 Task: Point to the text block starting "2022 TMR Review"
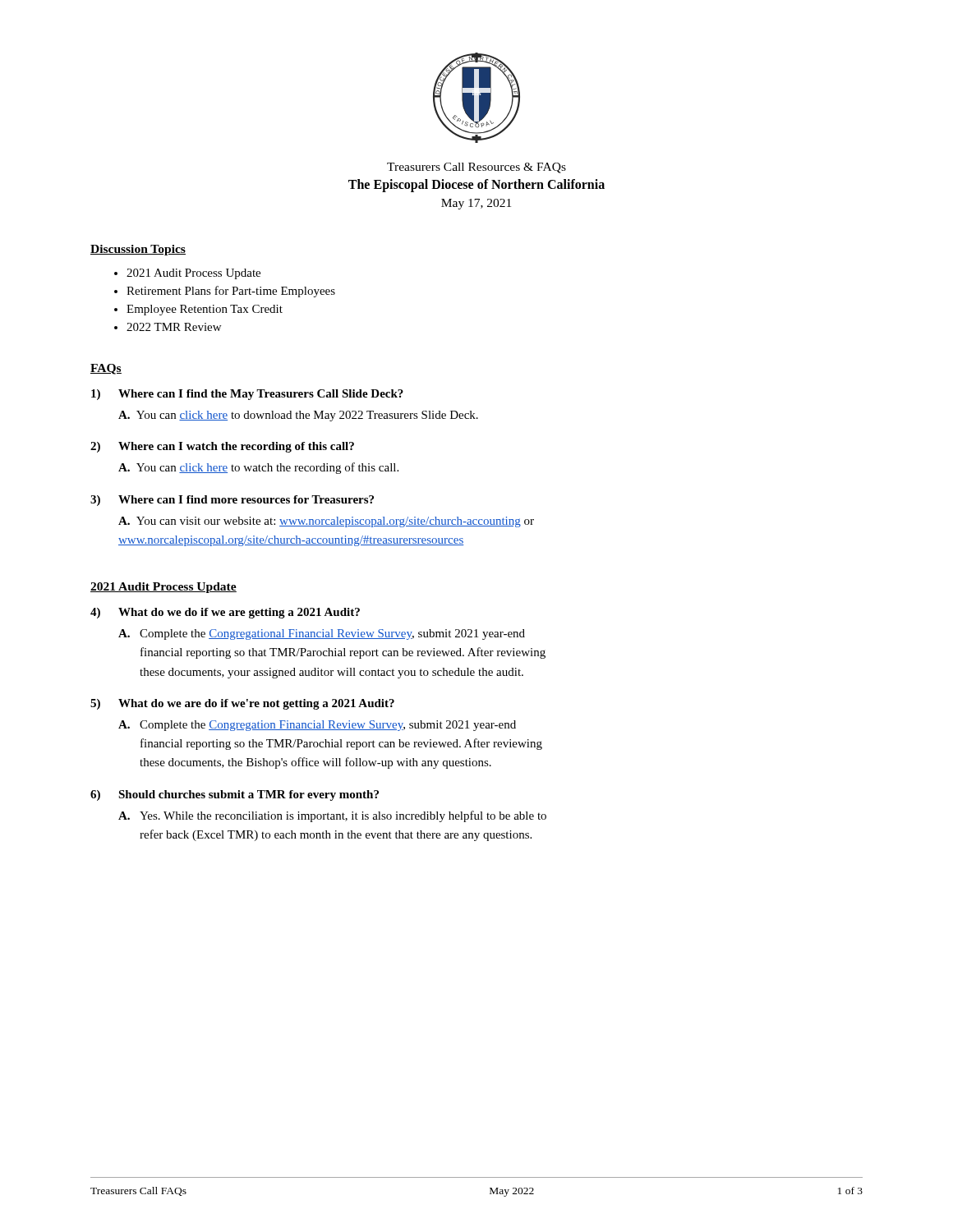[x=174, y=327]
